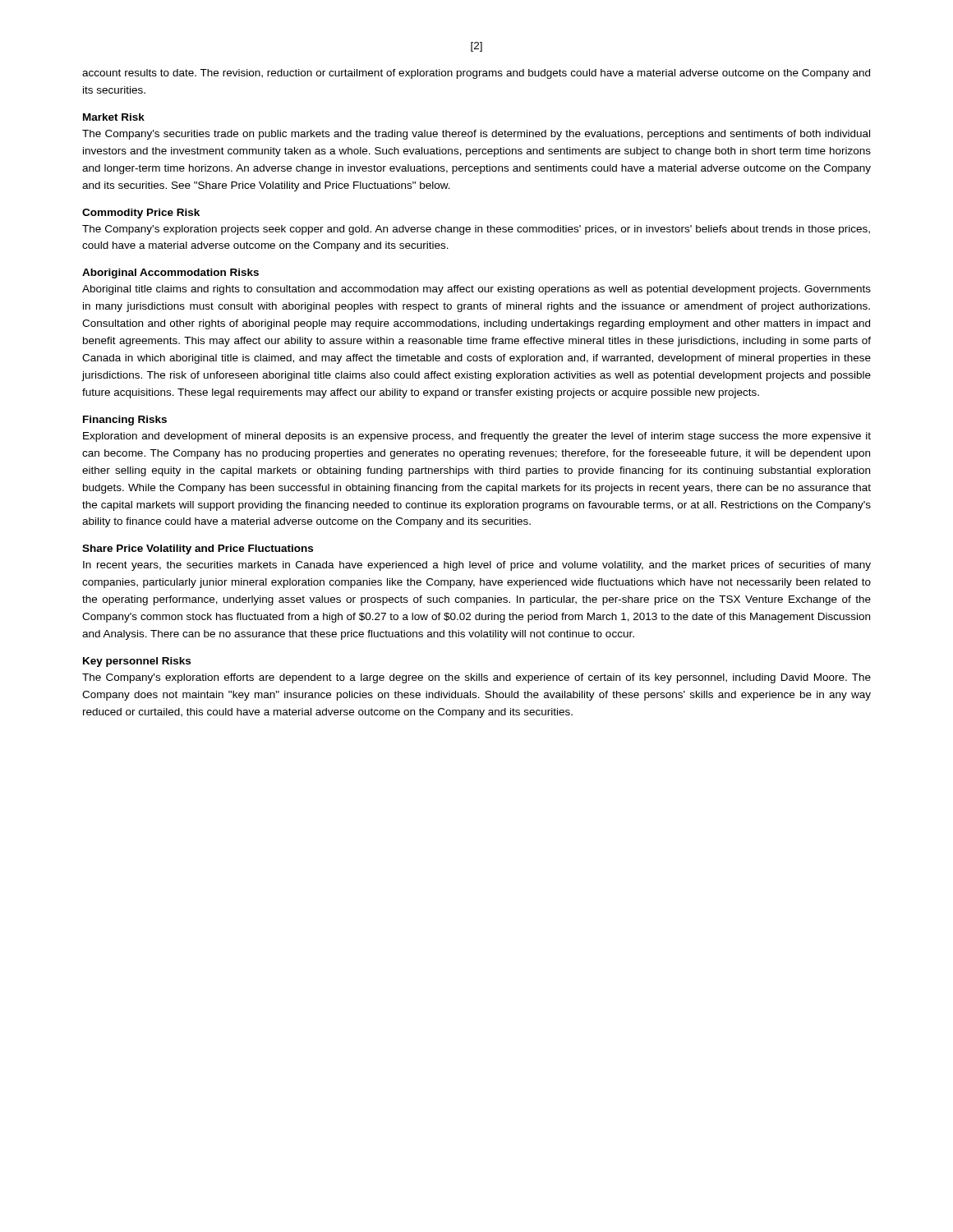This screenshot has height=1232, width=953.
Task: Locate the text "Market Risk"
Action: pos(113,117)
